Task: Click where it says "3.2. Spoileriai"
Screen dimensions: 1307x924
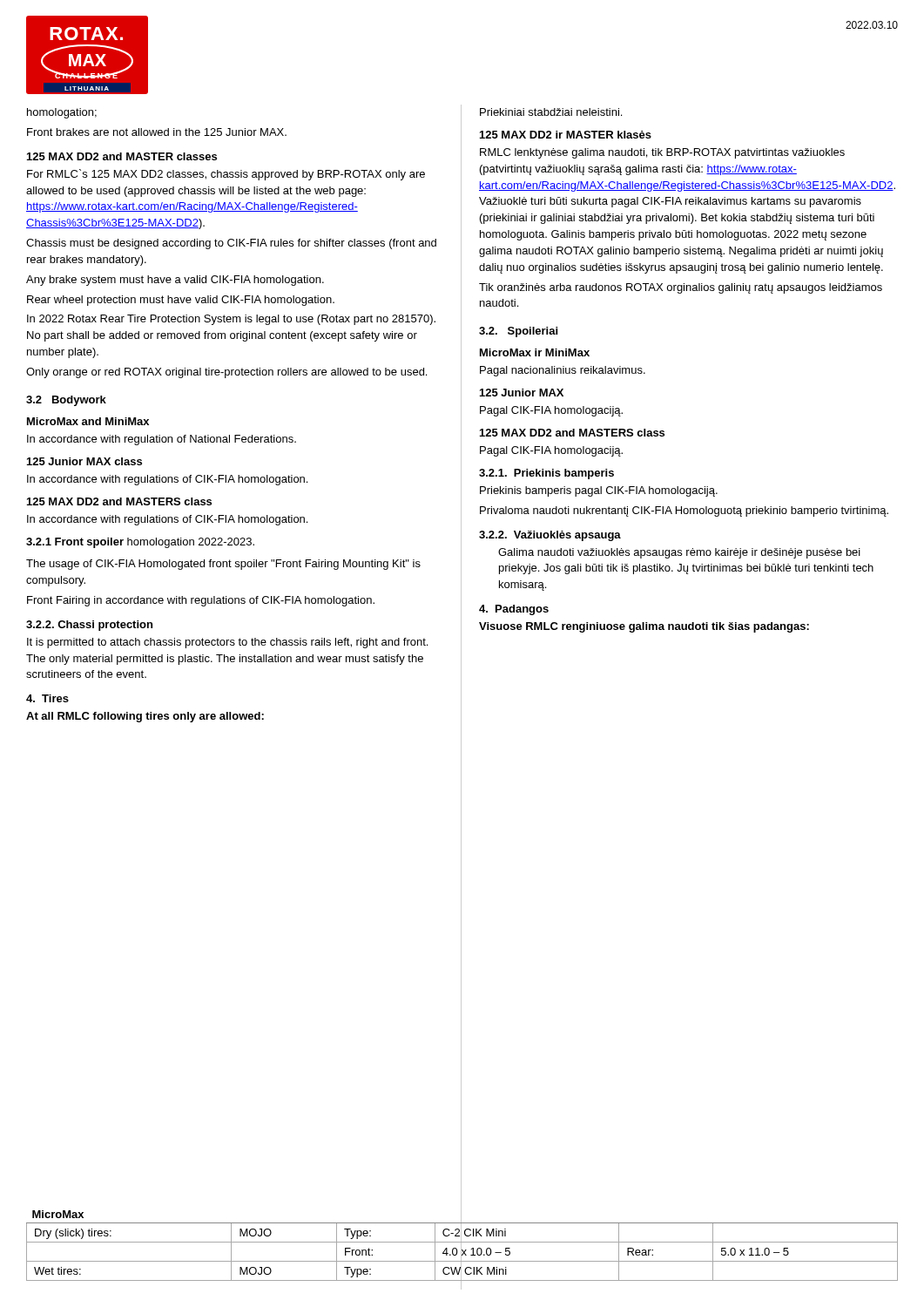Action: click(519, 331)
